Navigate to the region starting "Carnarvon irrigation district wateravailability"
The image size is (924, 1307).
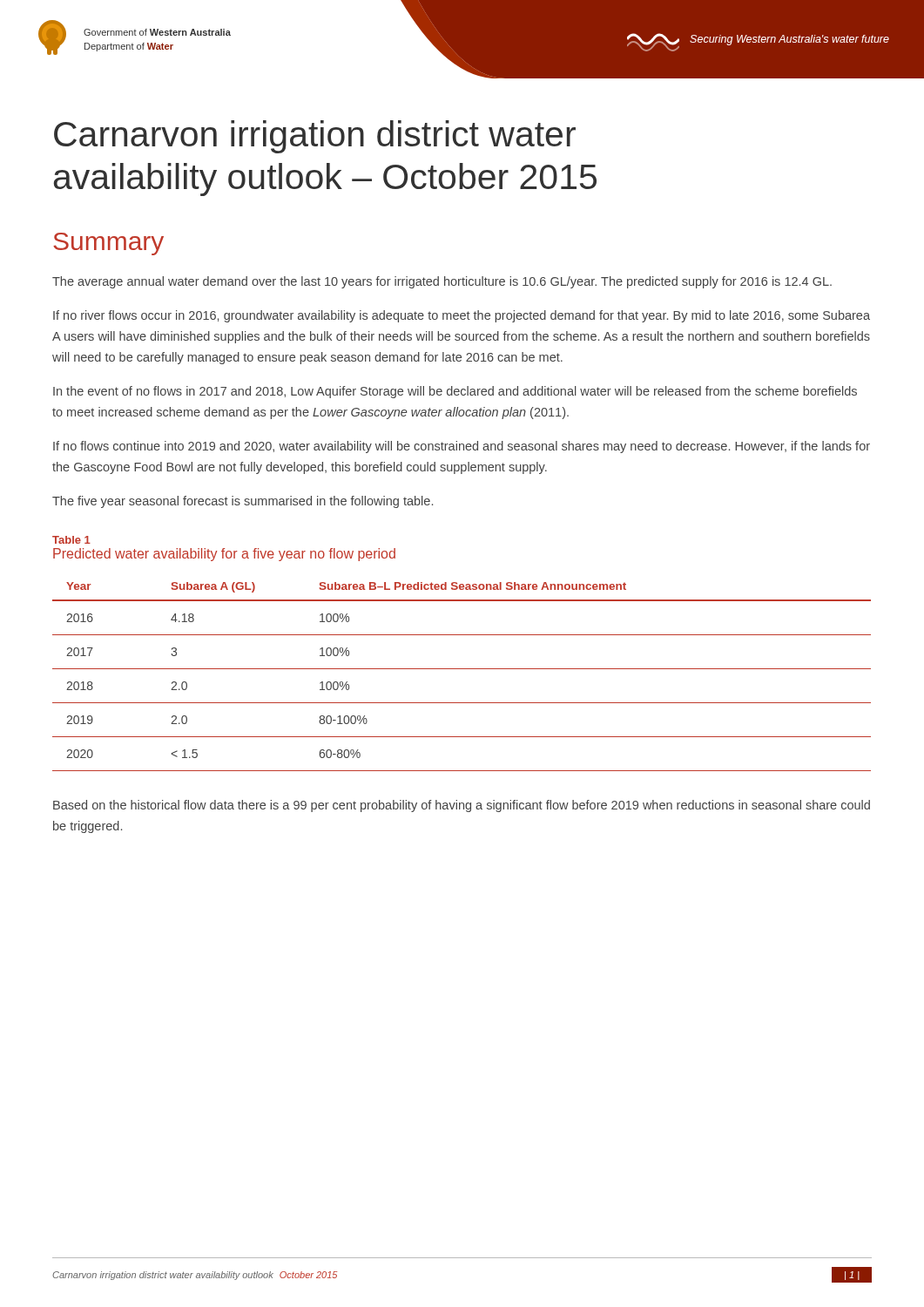coord(325,156)
